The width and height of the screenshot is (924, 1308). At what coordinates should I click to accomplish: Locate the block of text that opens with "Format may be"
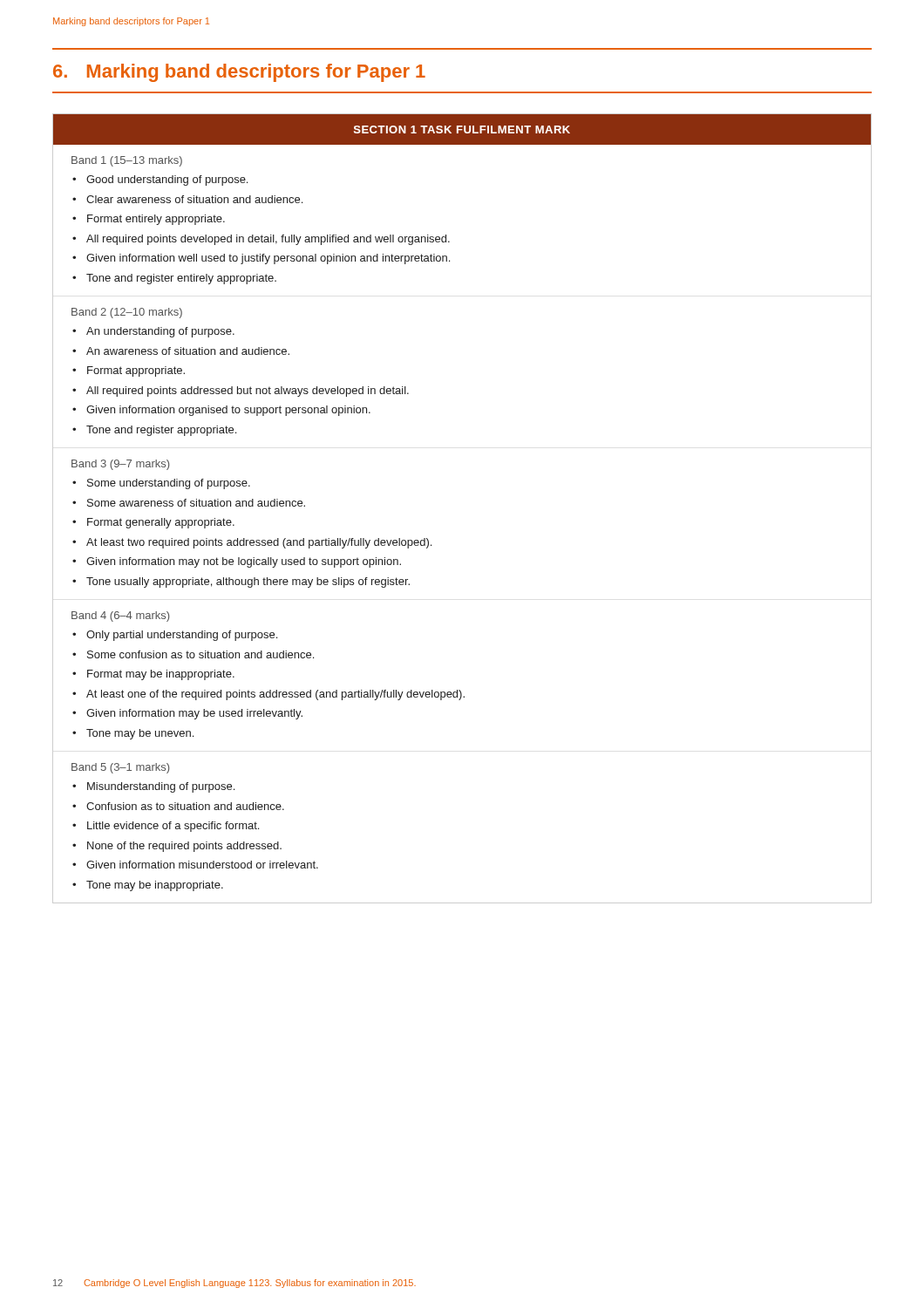click(x=161, y=674)
